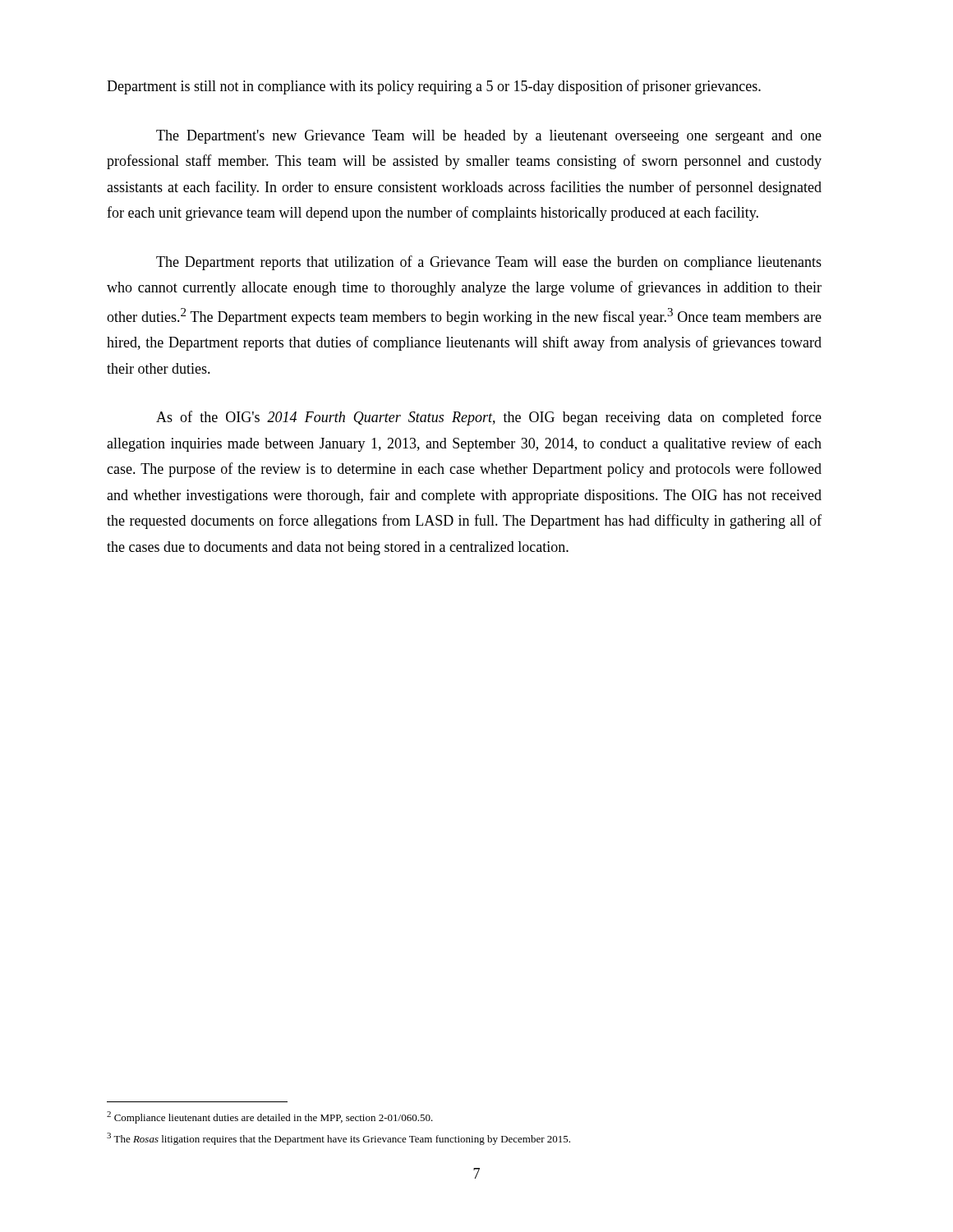Screen dimensions: 1232x953
Task: Locate the block of text that opens with "The Department reports that"
Action: [464, 315]
